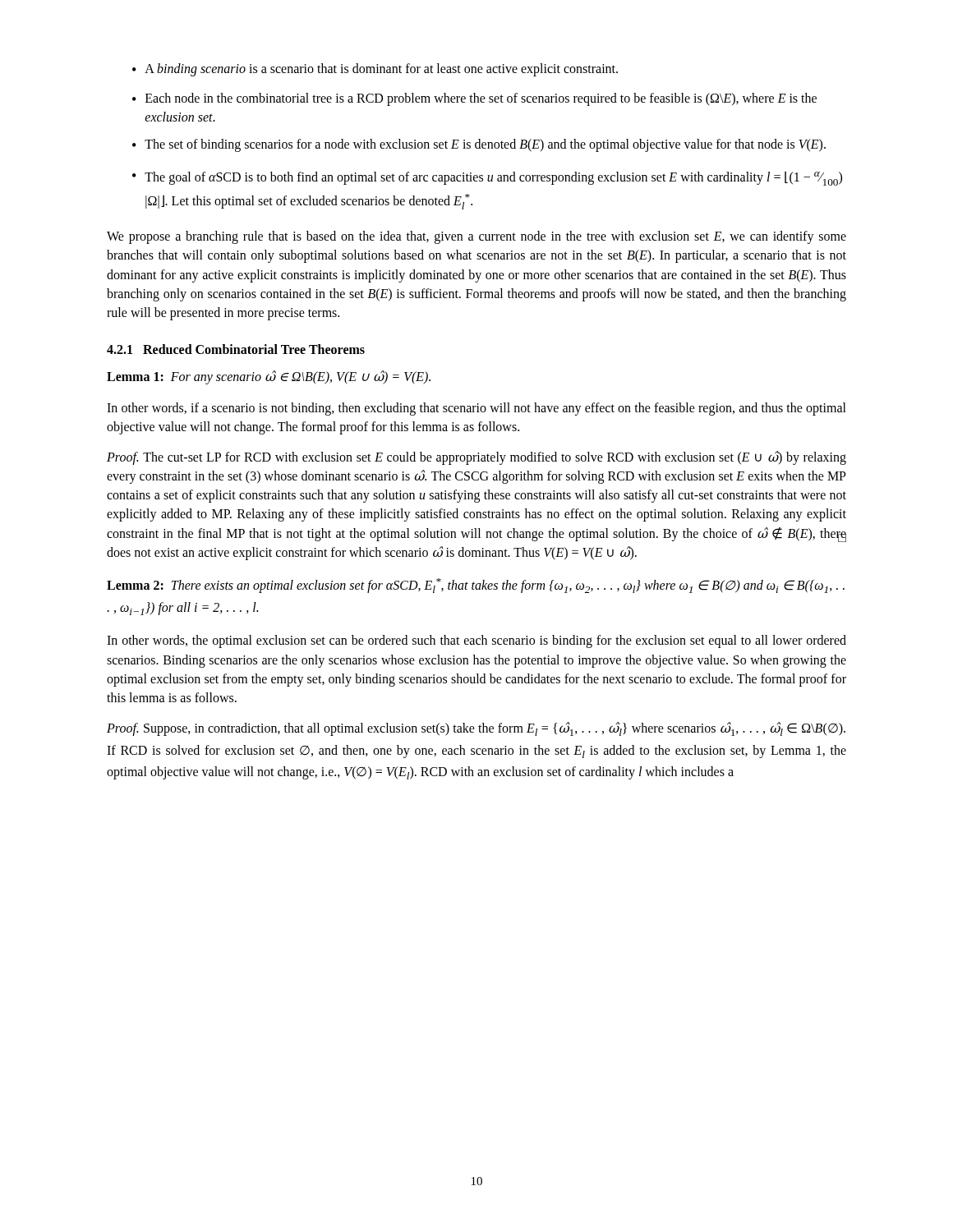This screenshot has width=953, height=1232.
Task: Click on the element starting "In other words, the optimal"
Action: [x=476, y=669]
